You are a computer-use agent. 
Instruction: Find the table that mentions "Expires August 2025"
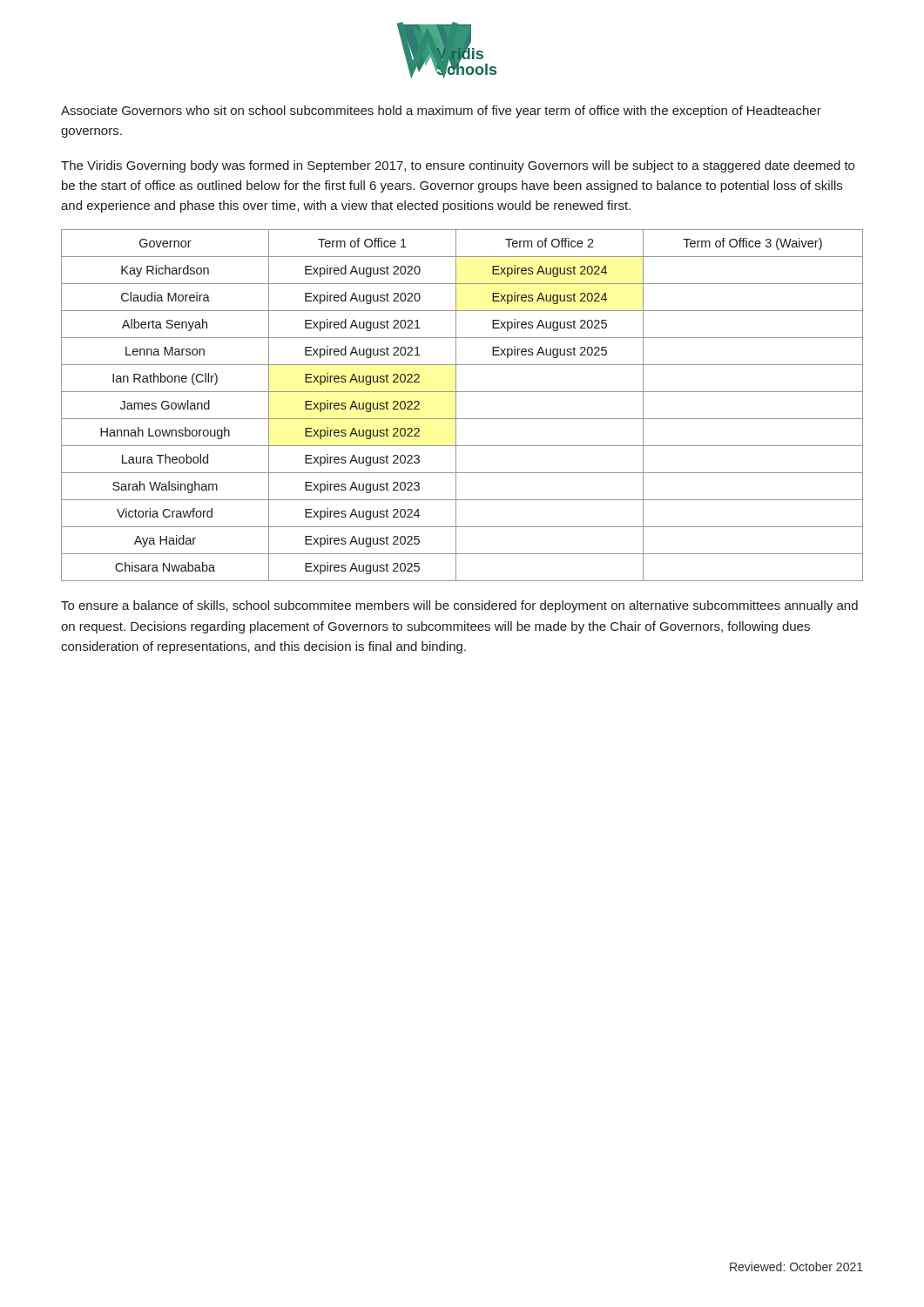coord(462,405)
